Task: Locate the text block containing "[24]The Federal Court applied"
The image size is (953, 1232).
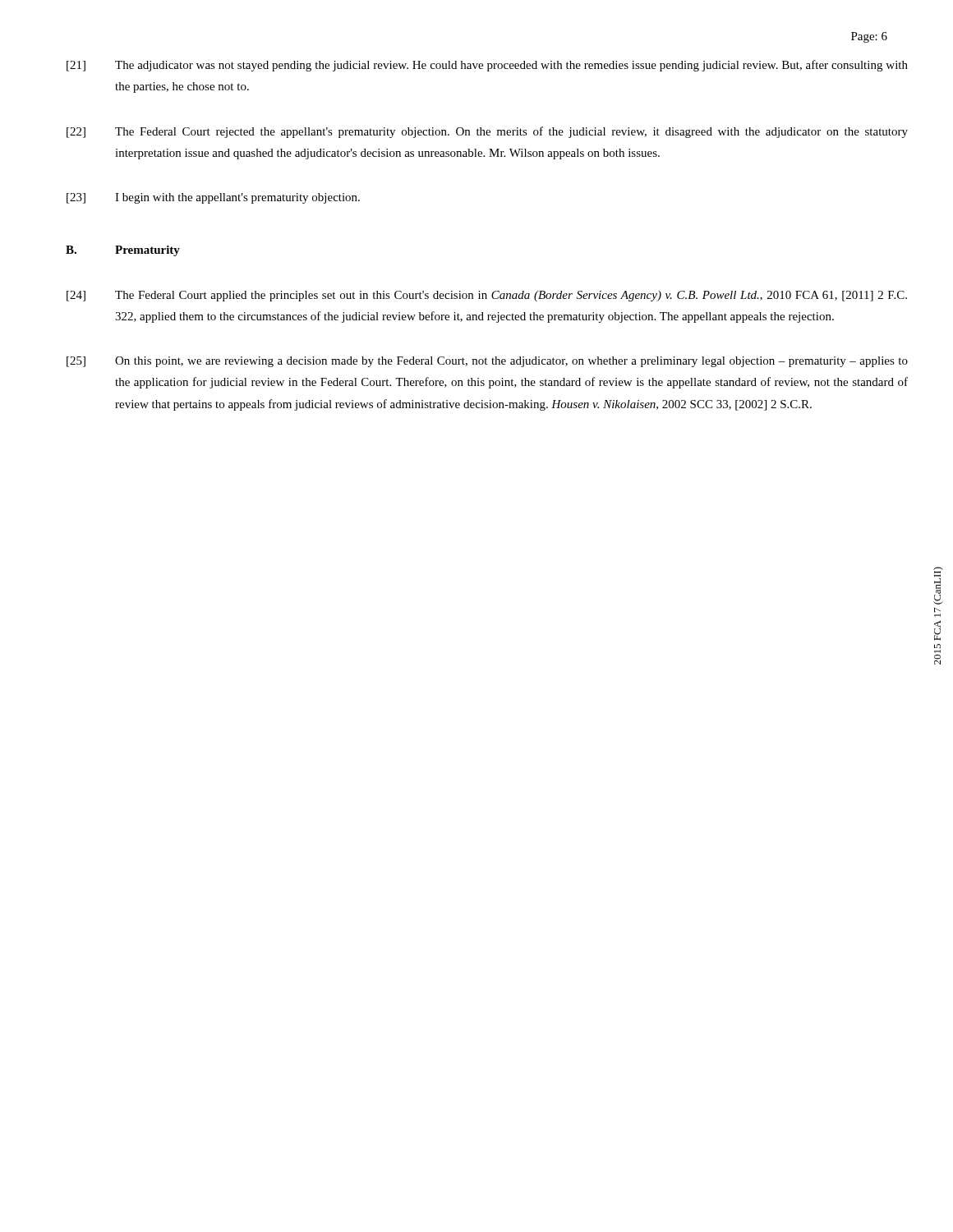Action: click(x=487, y=305)
